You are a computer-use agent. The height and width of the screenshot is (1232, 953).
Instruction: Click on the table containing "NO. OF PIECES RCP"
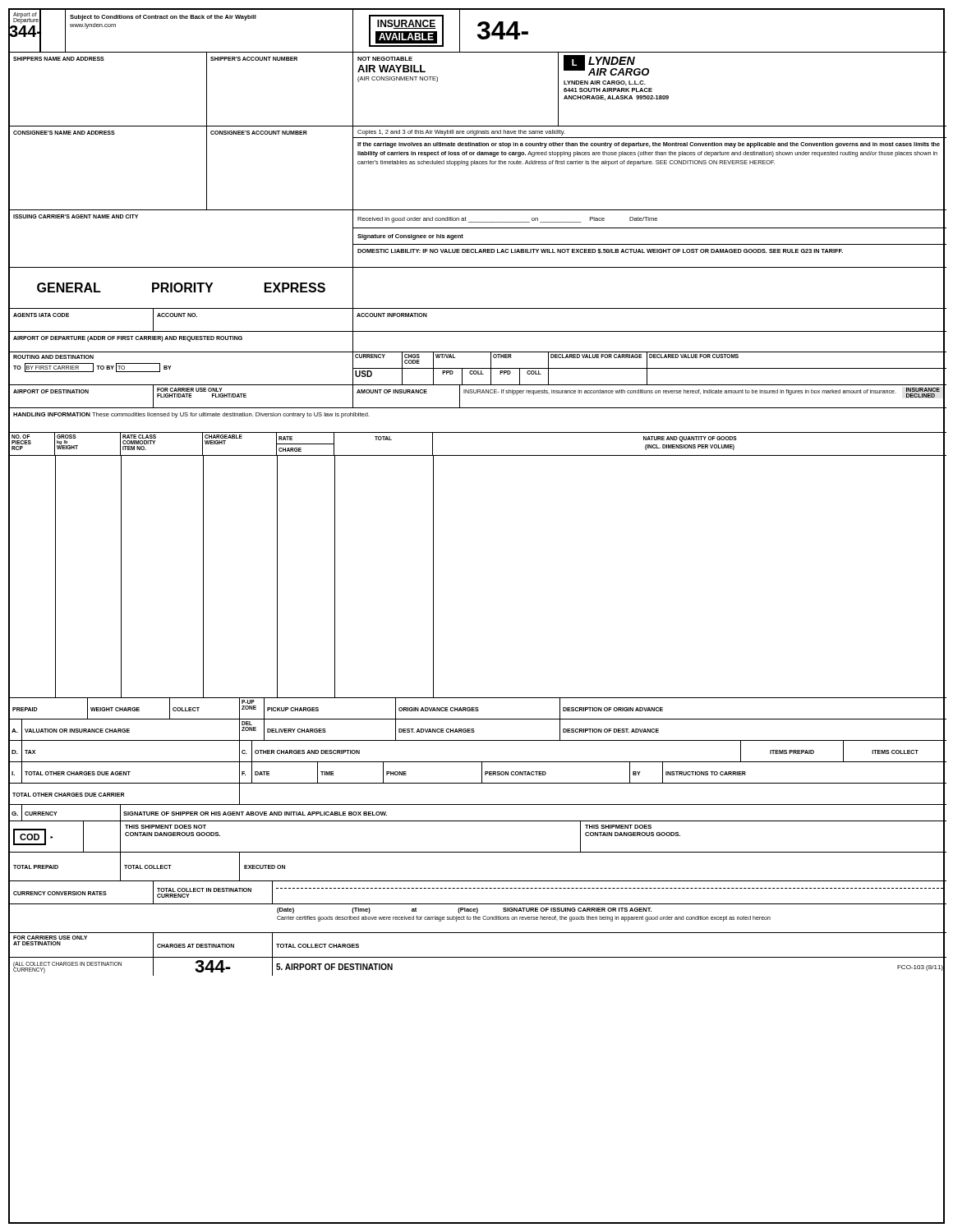coord(478,444)
